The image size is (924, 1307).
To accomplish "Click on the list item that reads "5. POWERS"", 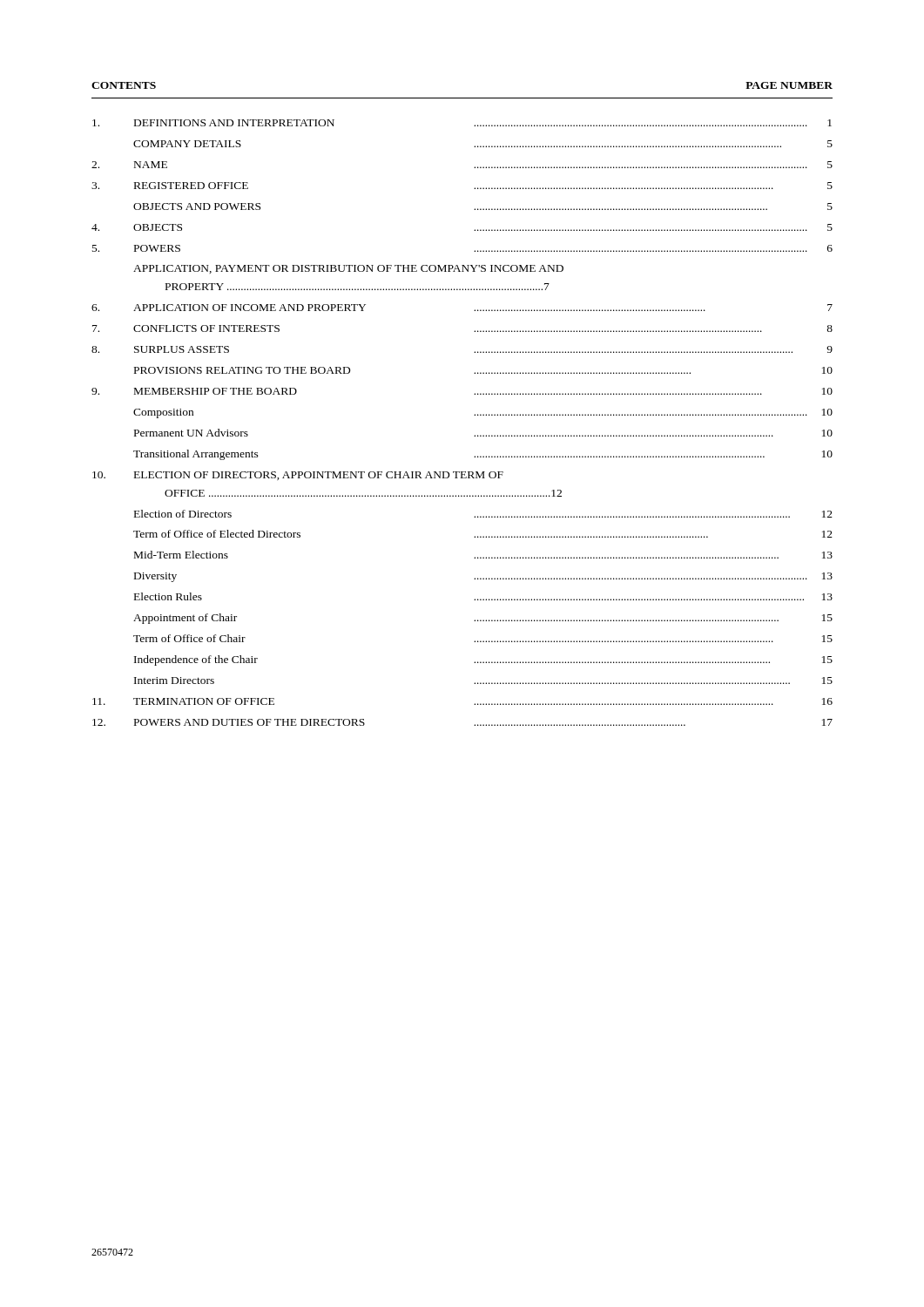I will 95,248.
